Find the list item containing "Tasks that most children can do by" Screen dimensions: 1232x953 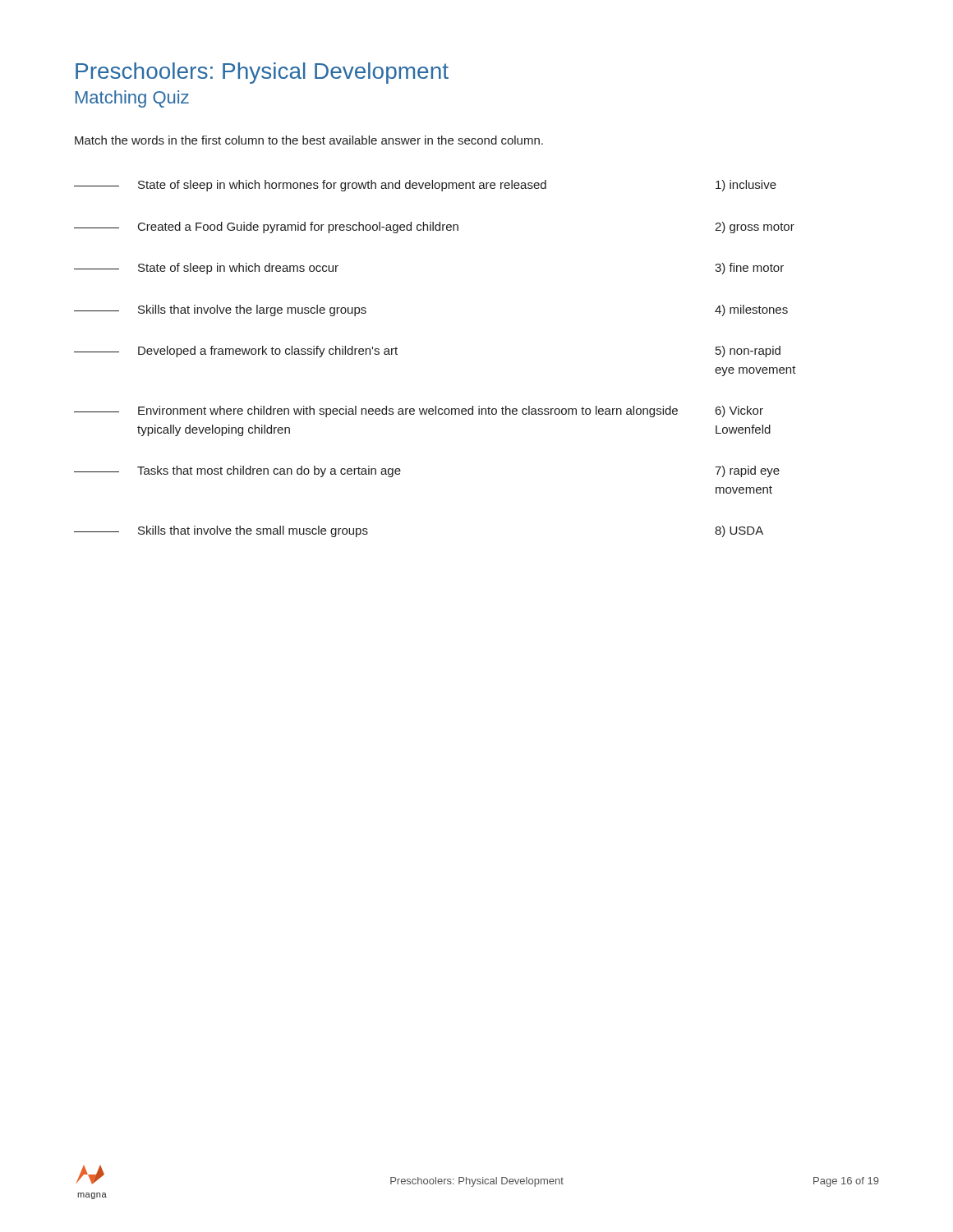(x=264, y=471)
